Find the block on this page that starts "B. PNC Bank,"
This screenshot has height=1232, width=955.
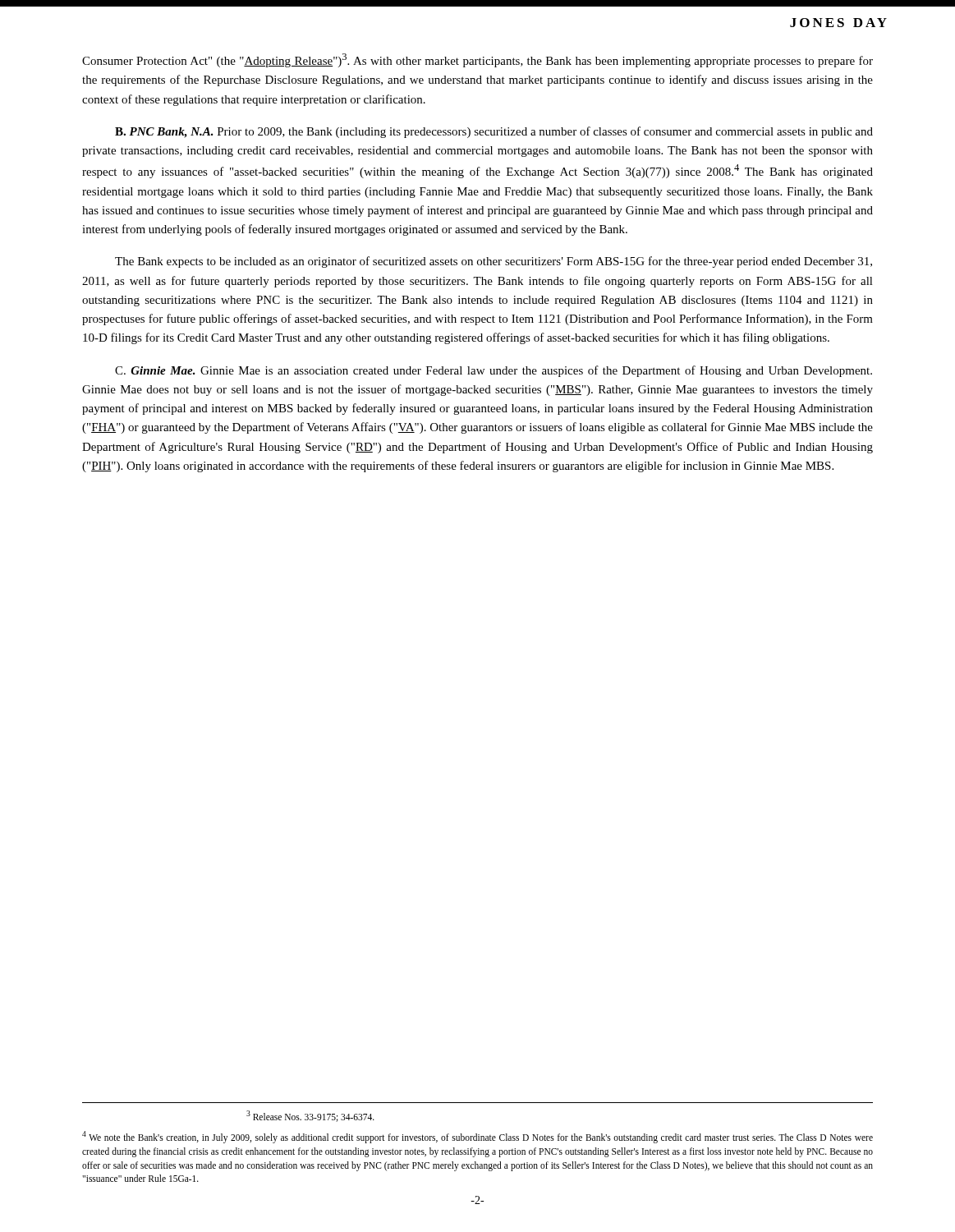click(478, 181)
